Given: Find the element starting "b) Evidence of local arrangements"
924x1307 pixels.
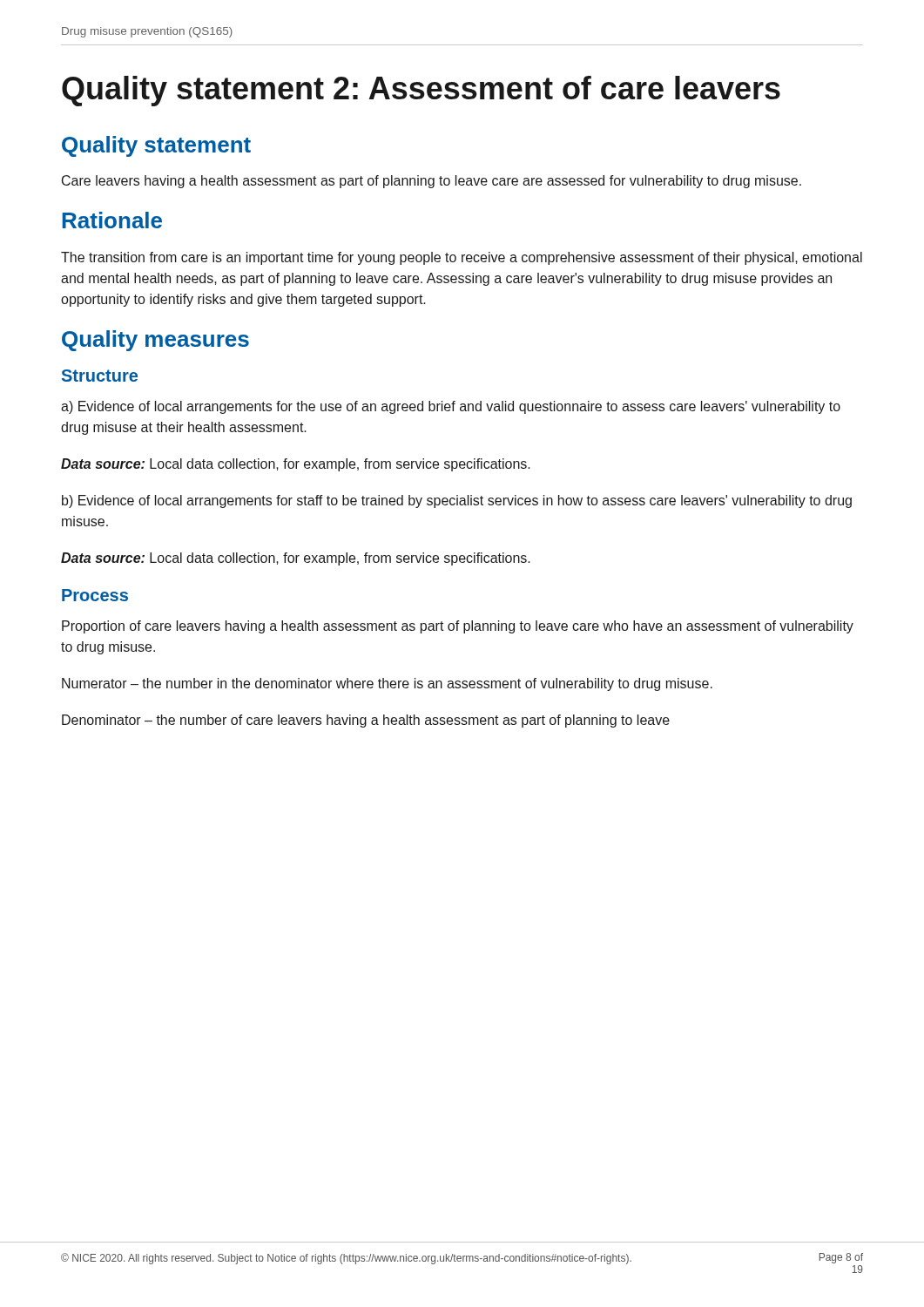Looking at the screenshot, I should (462, 511).
